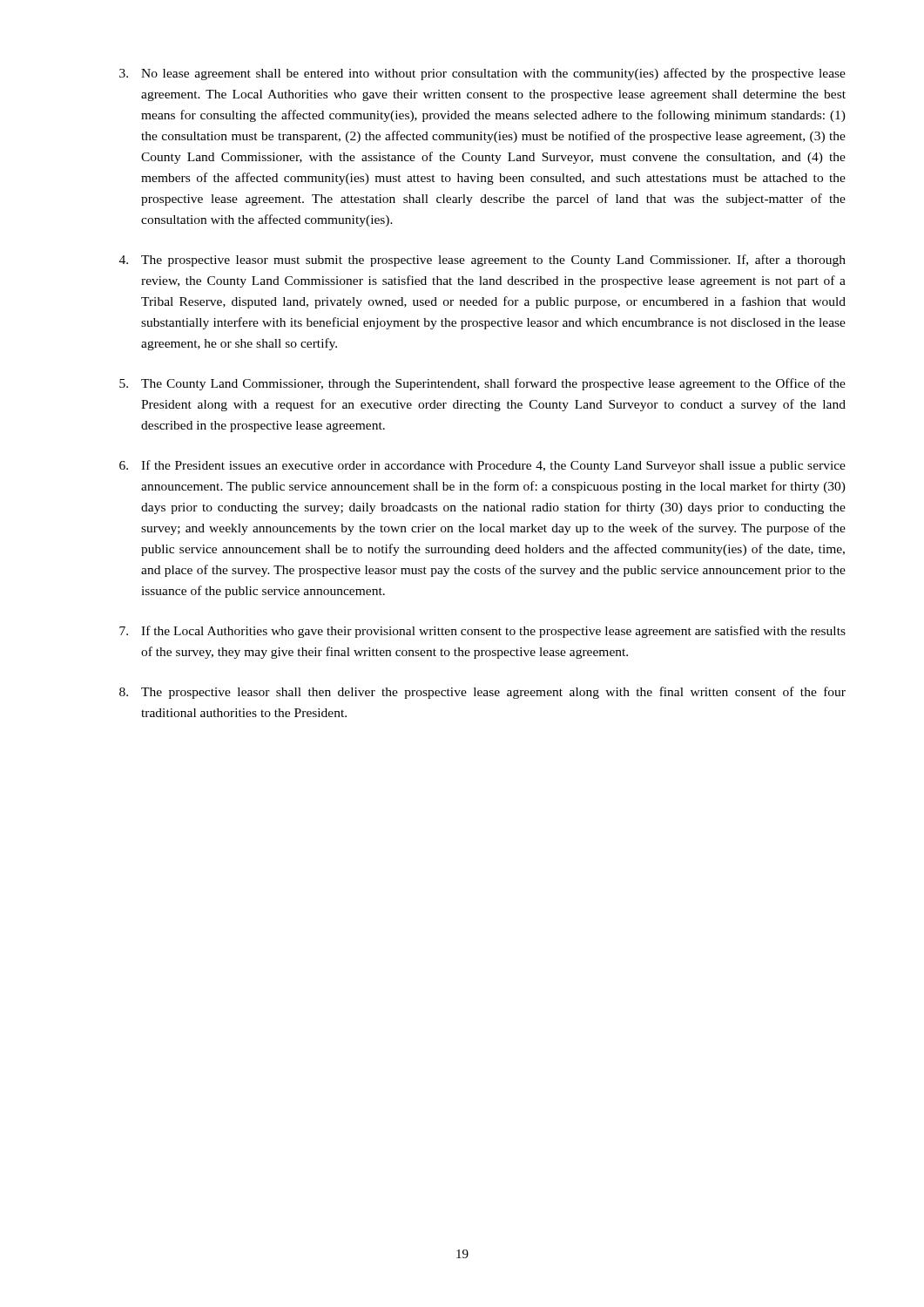Find the block on this page that starts "6. If the President issues an executive order"
Viewport: 924px width, 1307px height.
[x=471, y=528]
